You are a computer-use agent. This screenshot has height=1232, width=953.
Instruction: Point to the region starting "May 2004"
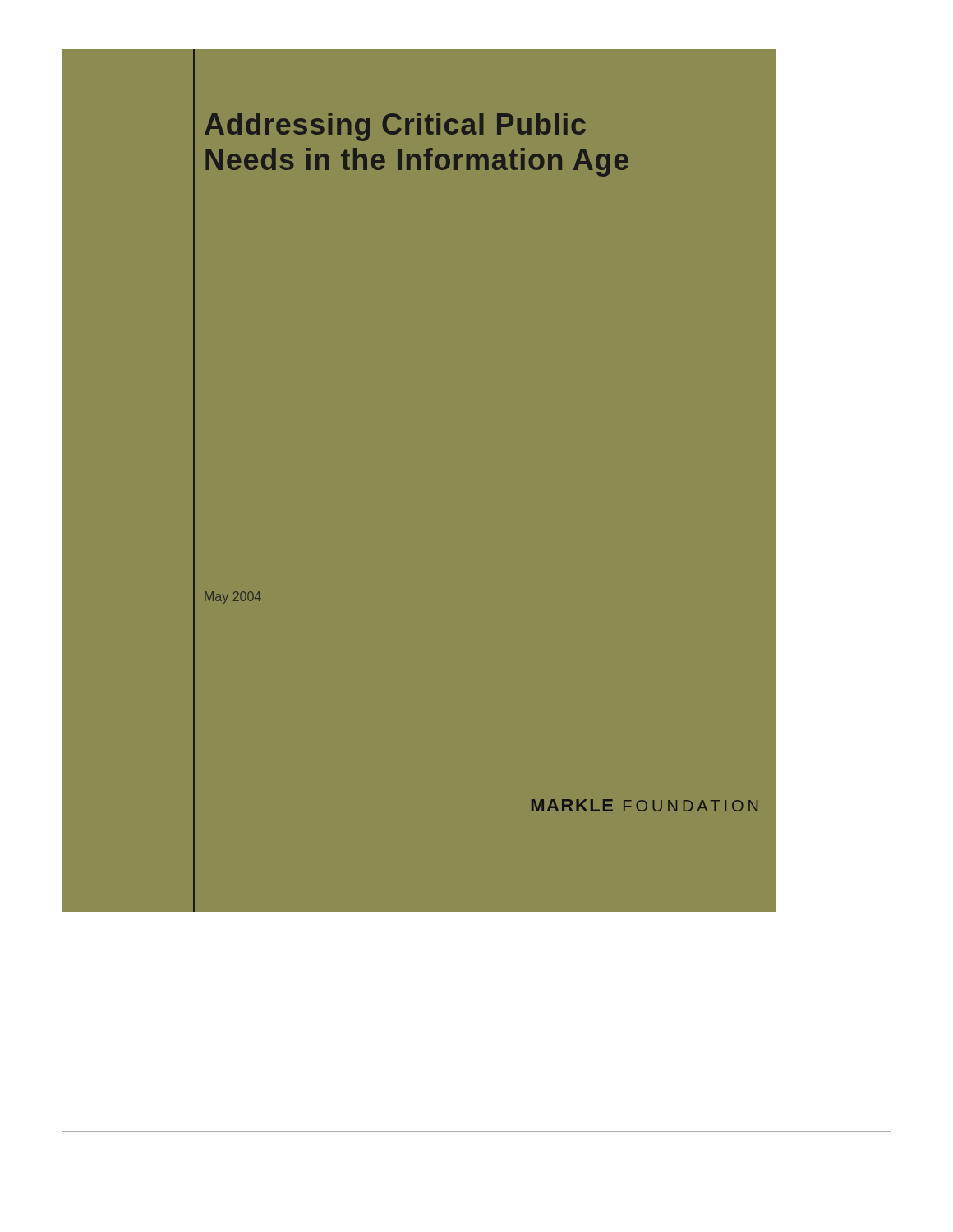(x=233, y=597)
